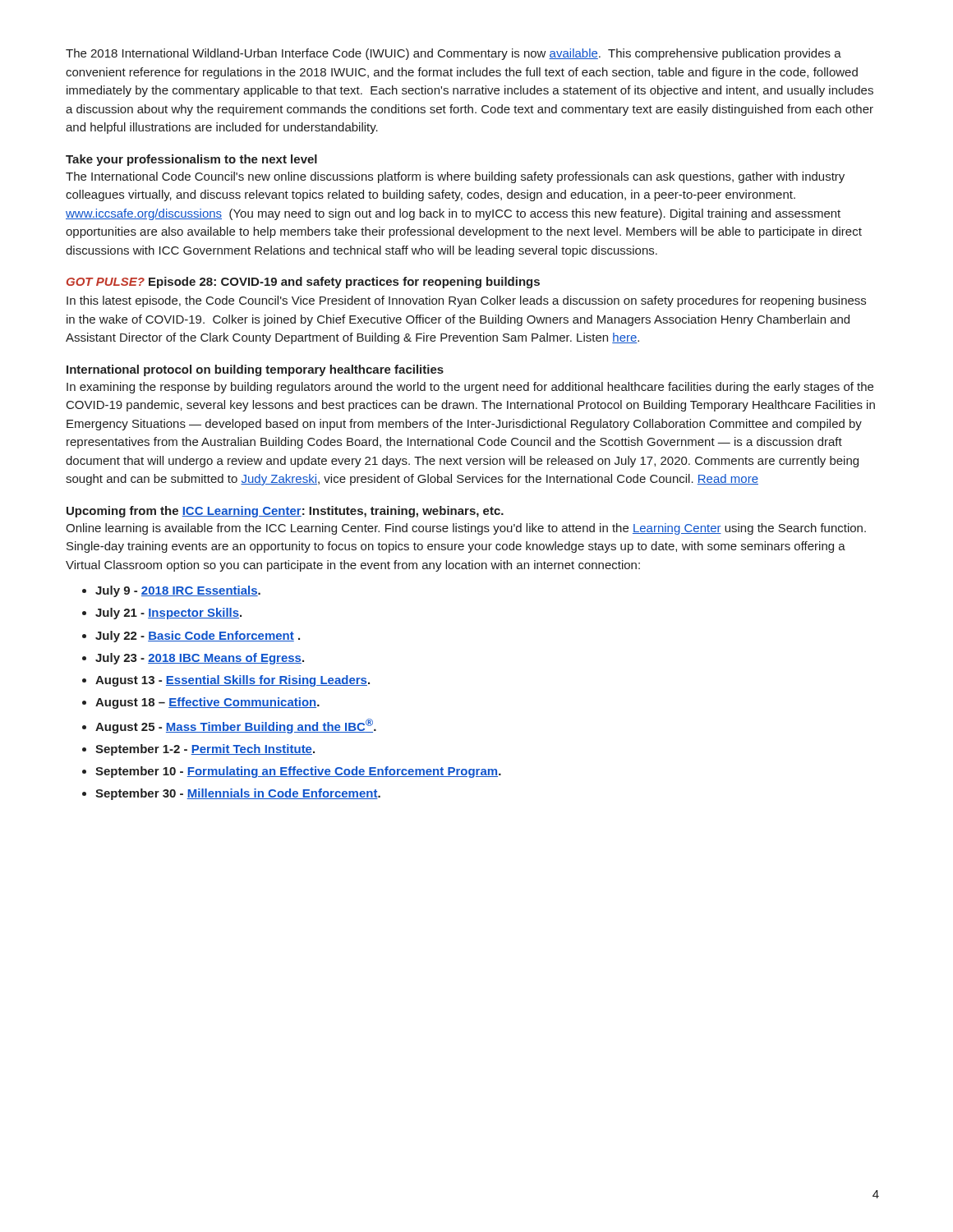Locate the element starting "The International Code"

(x=464, y=213)
